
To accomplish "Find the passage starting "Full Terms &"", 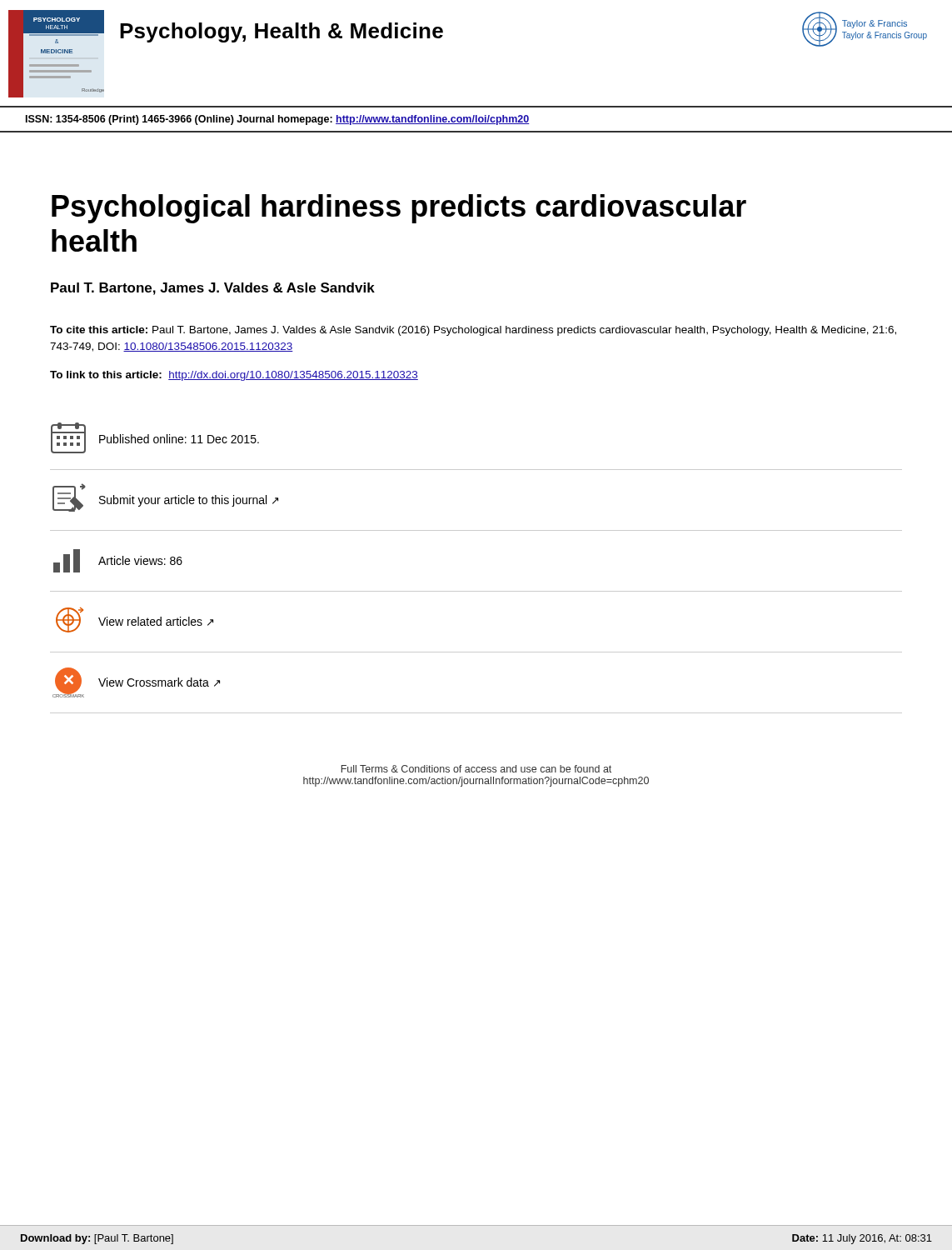I will pyautogui.click(x=476, y=775).
